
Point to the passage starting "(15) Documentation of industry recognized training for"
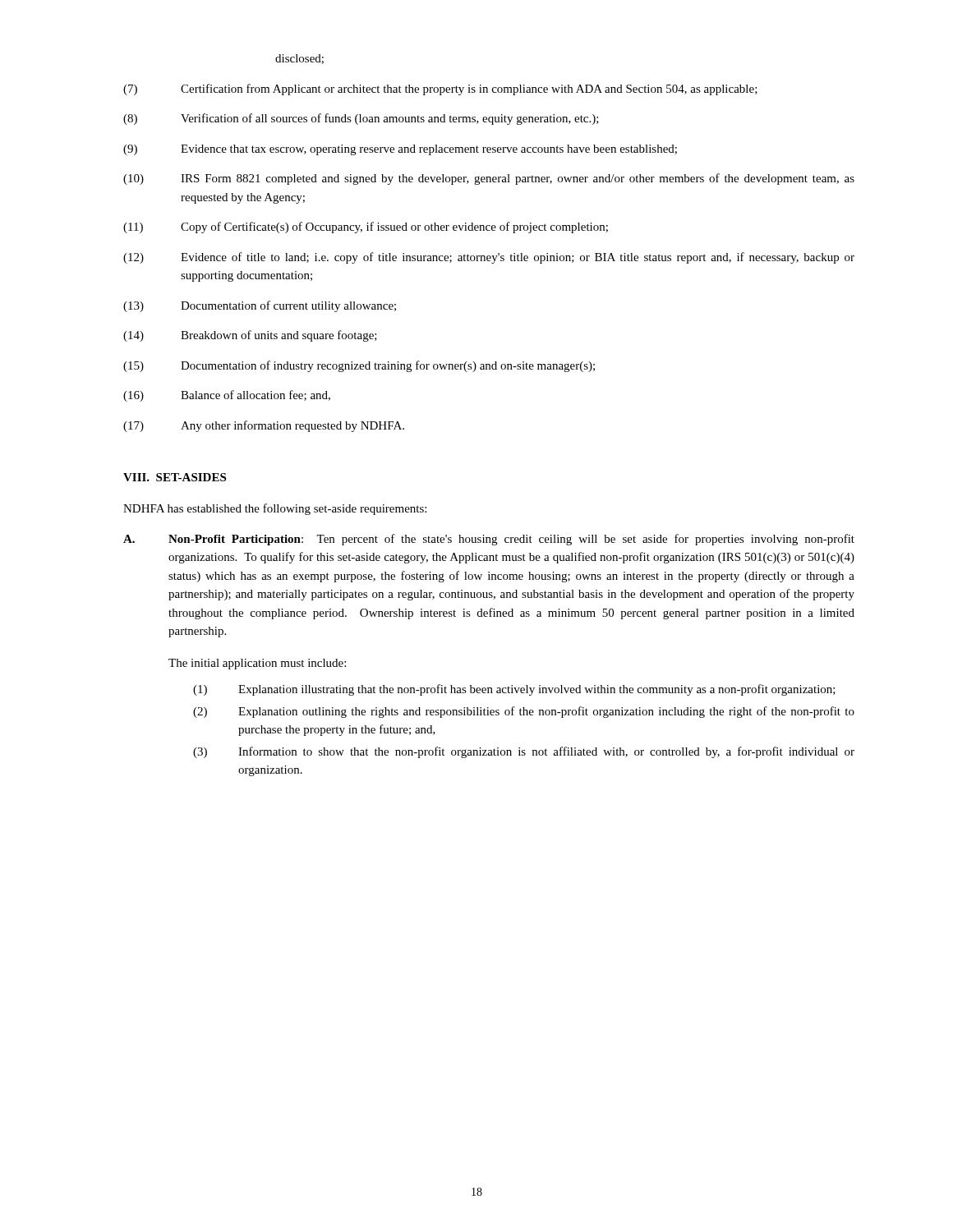tap(489, 365)
